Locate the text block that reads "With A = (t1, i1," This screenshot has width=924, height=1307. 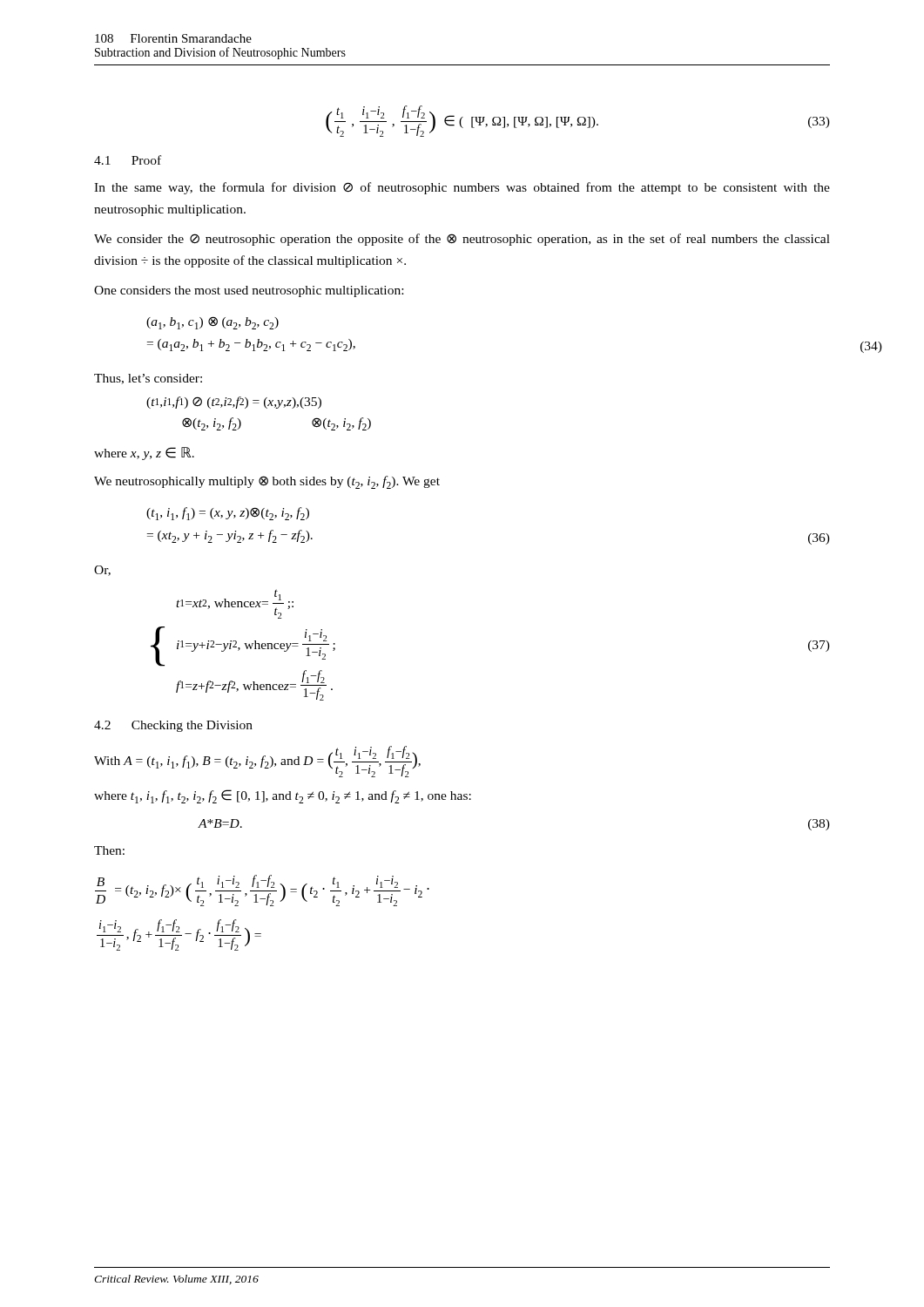click(x=258, y=762)
